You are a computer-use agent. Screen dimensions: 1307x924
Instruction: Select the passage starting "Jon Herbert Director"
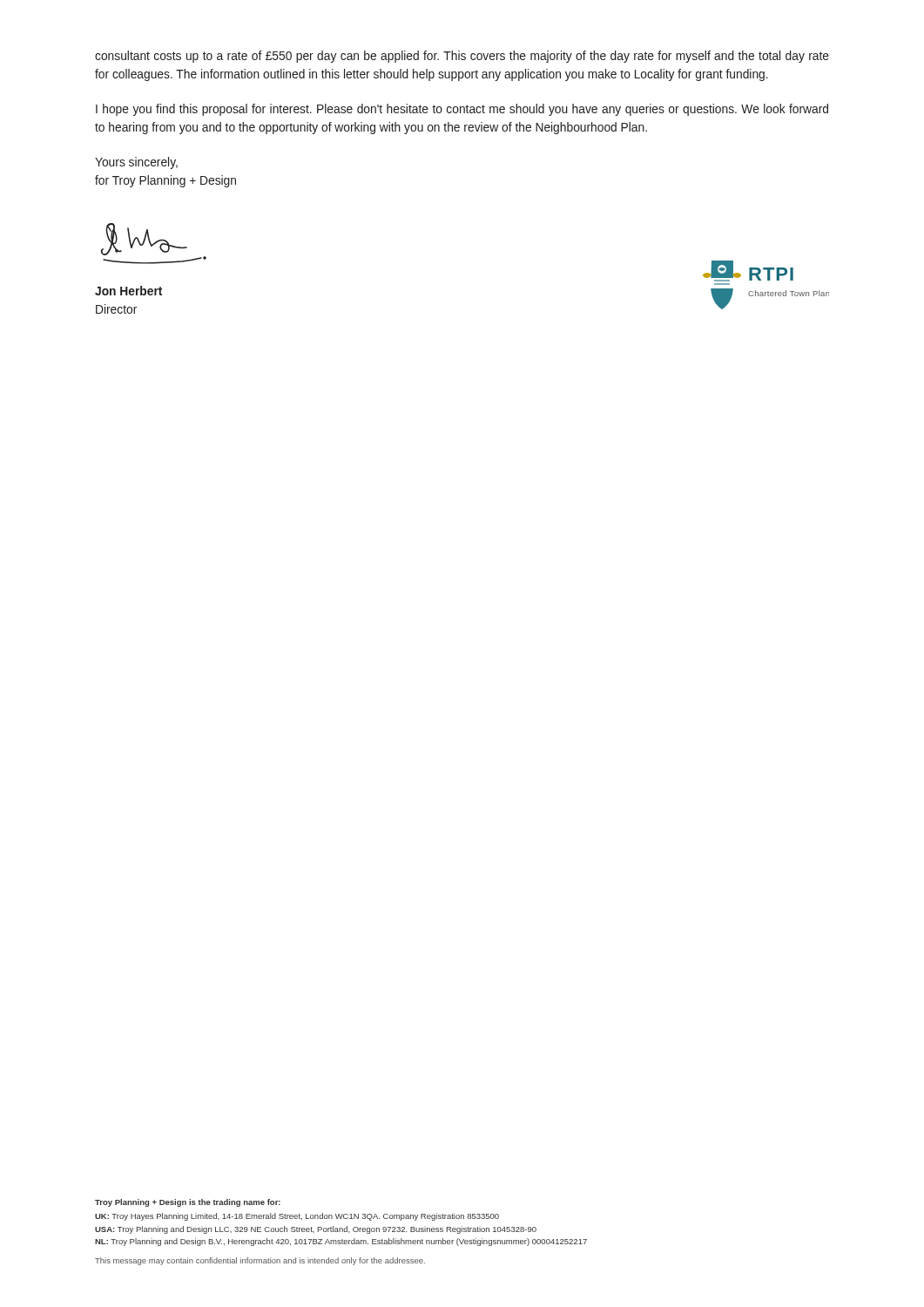(128, 295)
